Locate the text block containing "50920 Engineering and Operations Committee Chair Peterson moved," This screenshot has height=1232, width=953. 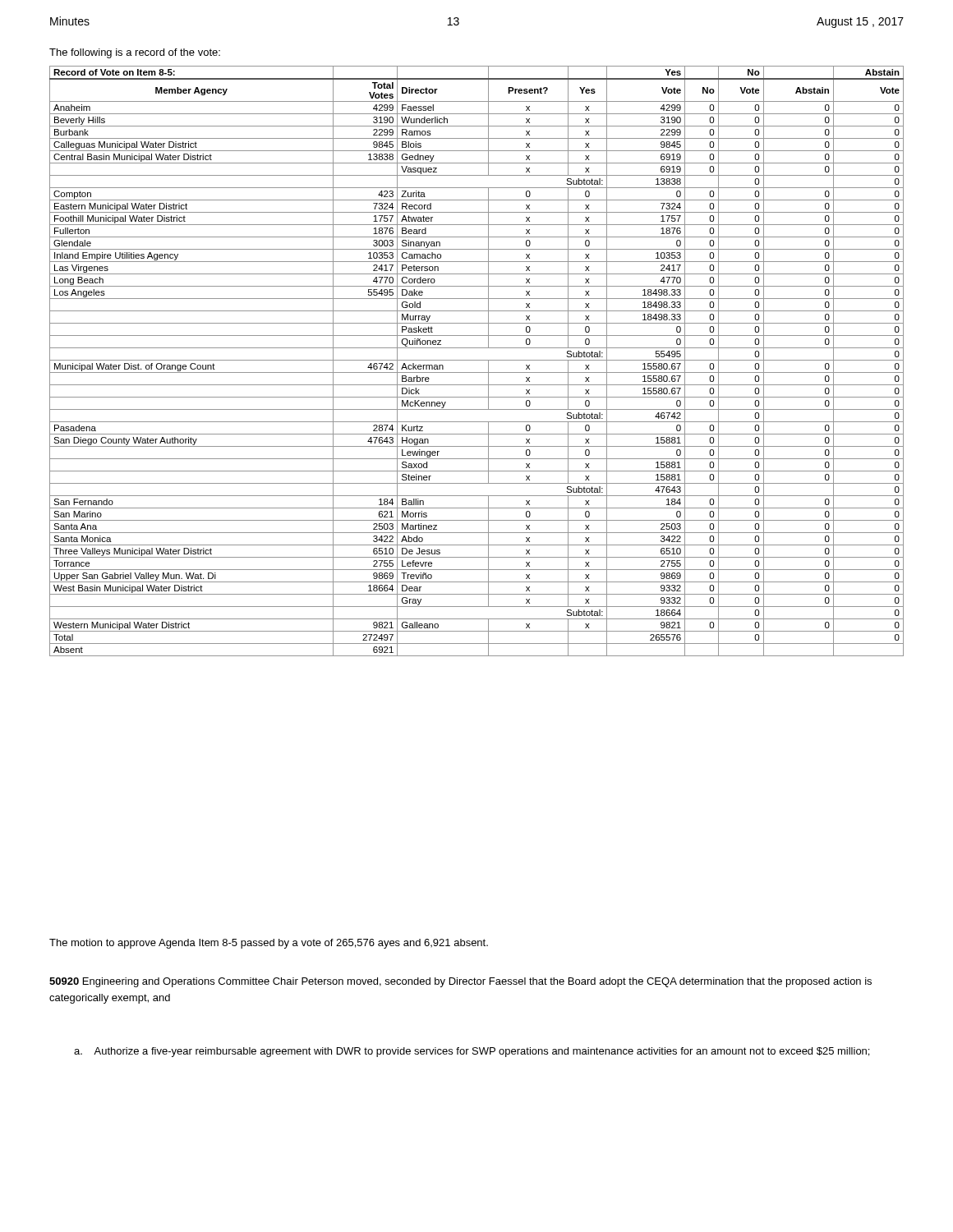tap(461, 989)
